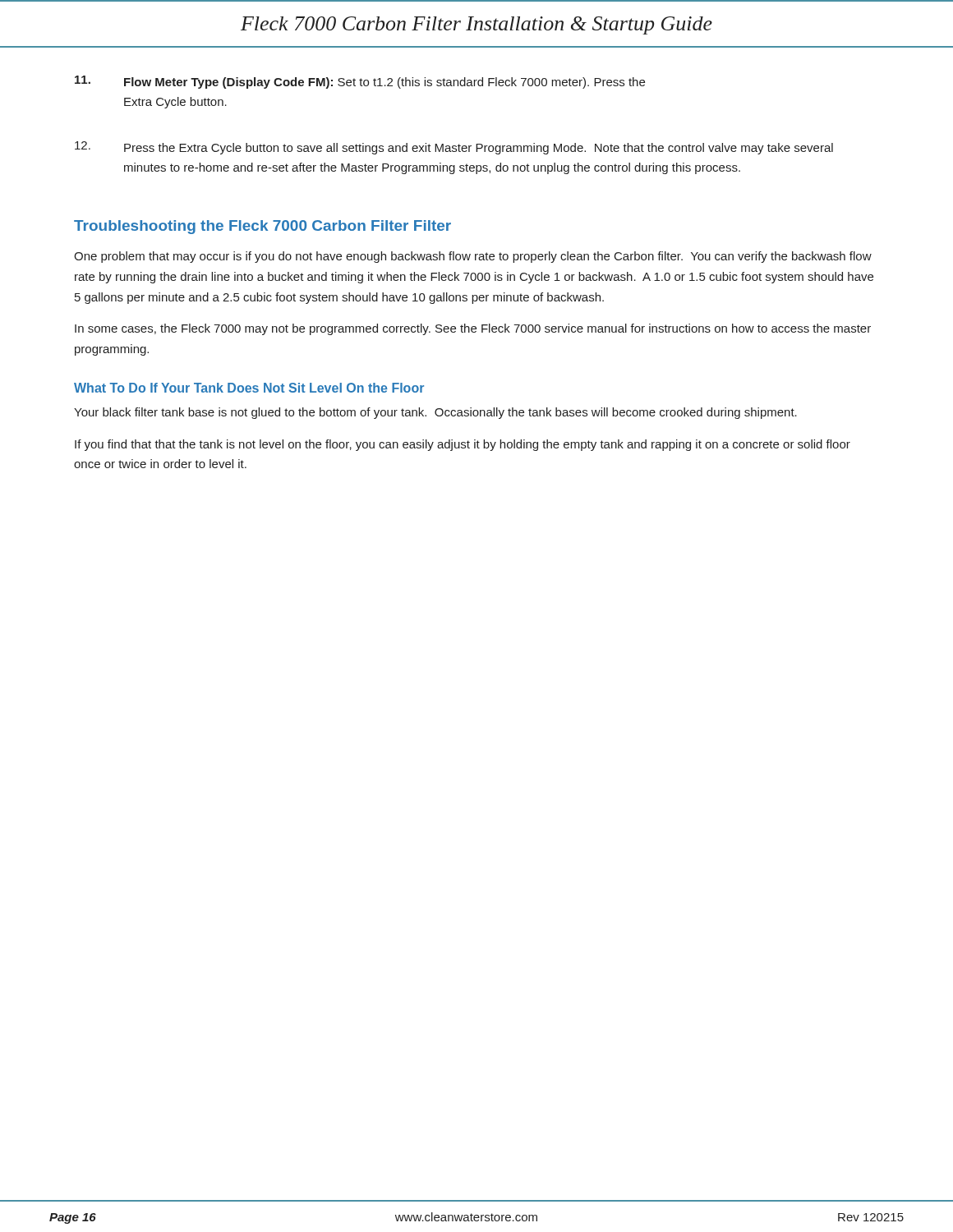Find the element starting "11. Flow Meter Type (Display Code FM):"
The image size is (953, 1232).
[x=360, y=92]
